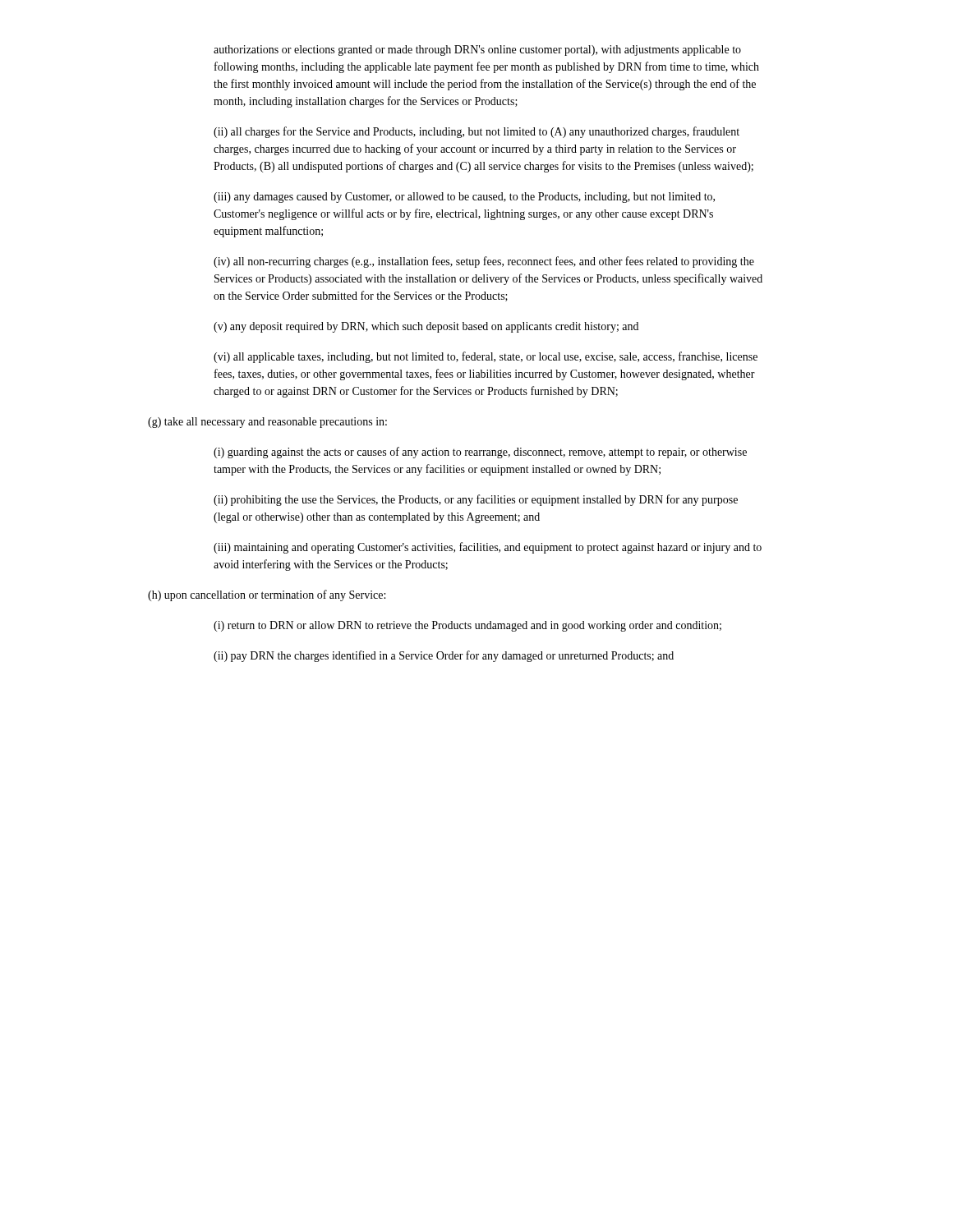Click the passage that begins "(g) take all necessary and reasonable"
The image size is (953, 1232).
[x=267, y=423]
